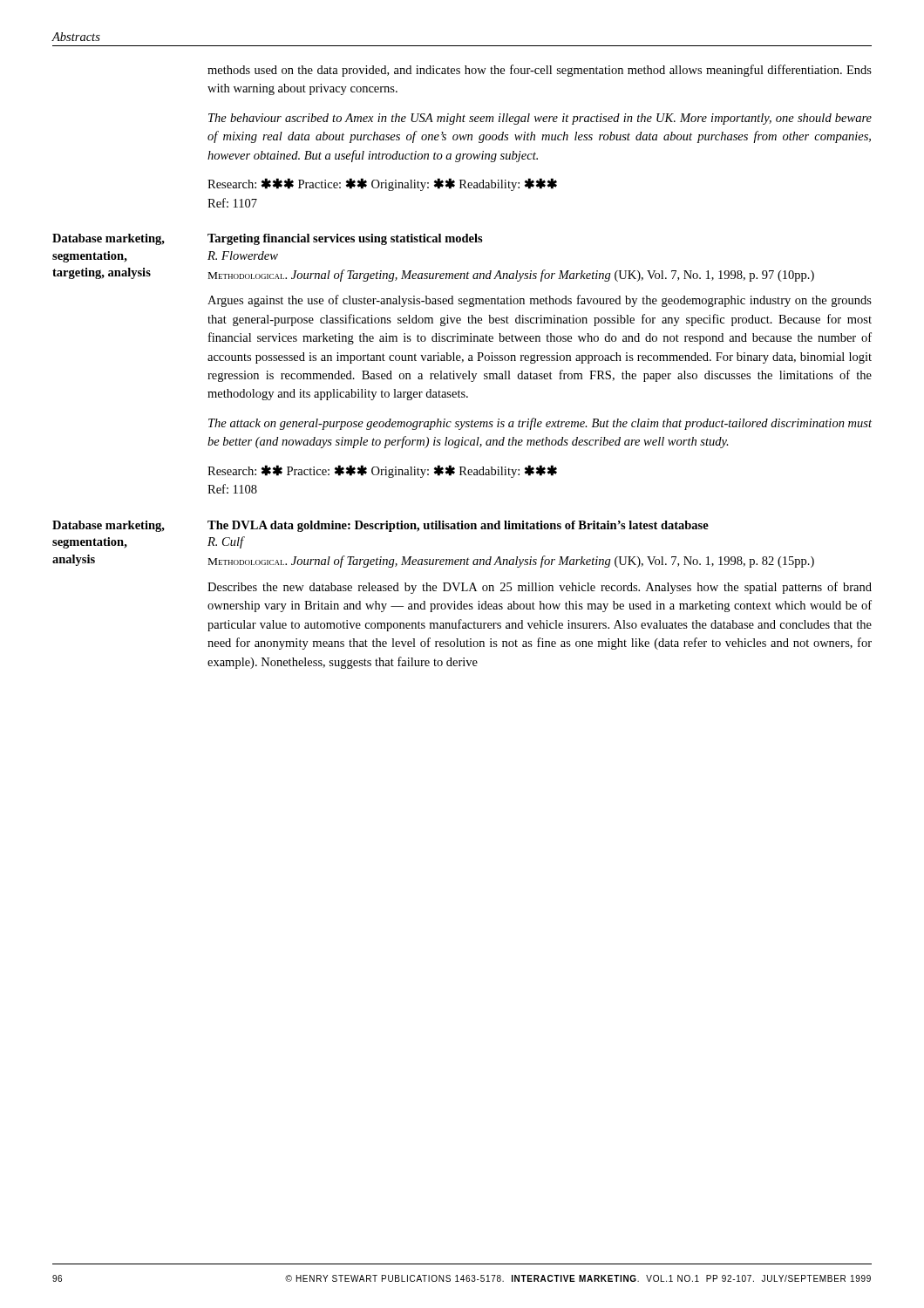924x1308 pixels.
Task: Where does it say "R. Flowerdew"?
Action: click(x=243, y=255)
